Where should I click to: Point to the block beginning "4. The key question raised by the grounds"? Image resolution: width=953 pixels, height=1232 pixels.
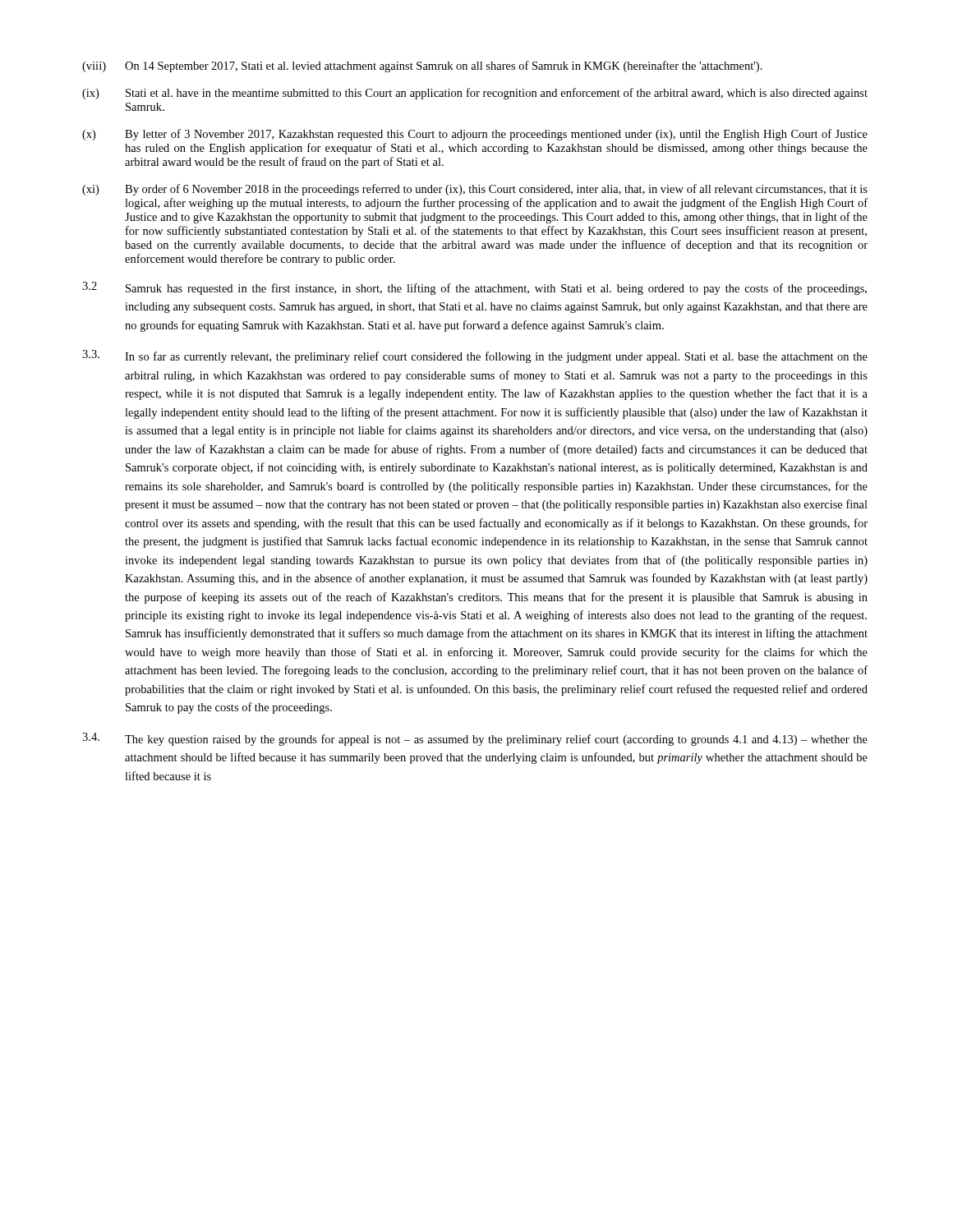coord(475,758)
